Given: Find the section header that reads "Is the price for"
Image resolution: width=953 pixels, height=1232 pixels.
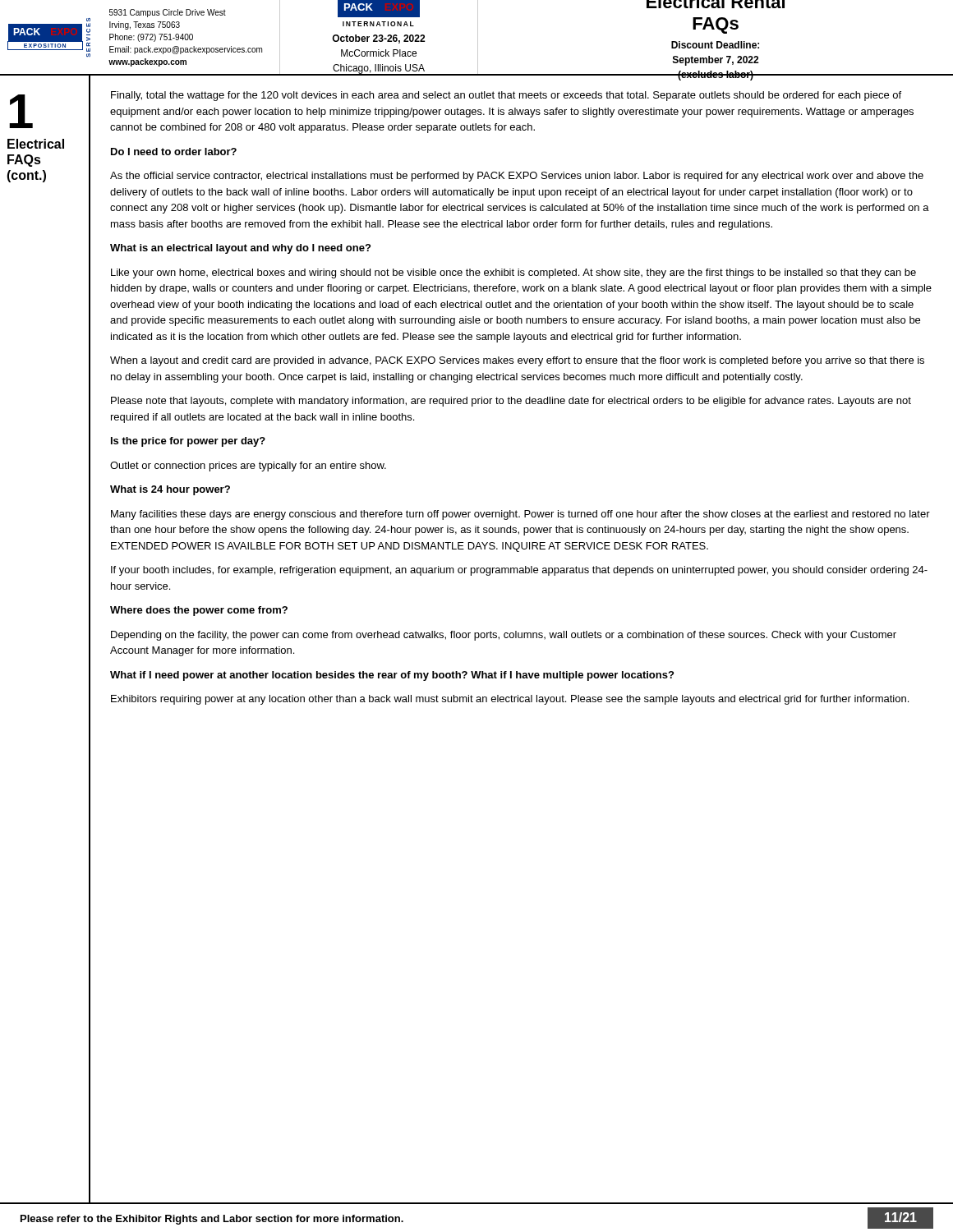Looking at the screenshot, I should pos(188,442).
